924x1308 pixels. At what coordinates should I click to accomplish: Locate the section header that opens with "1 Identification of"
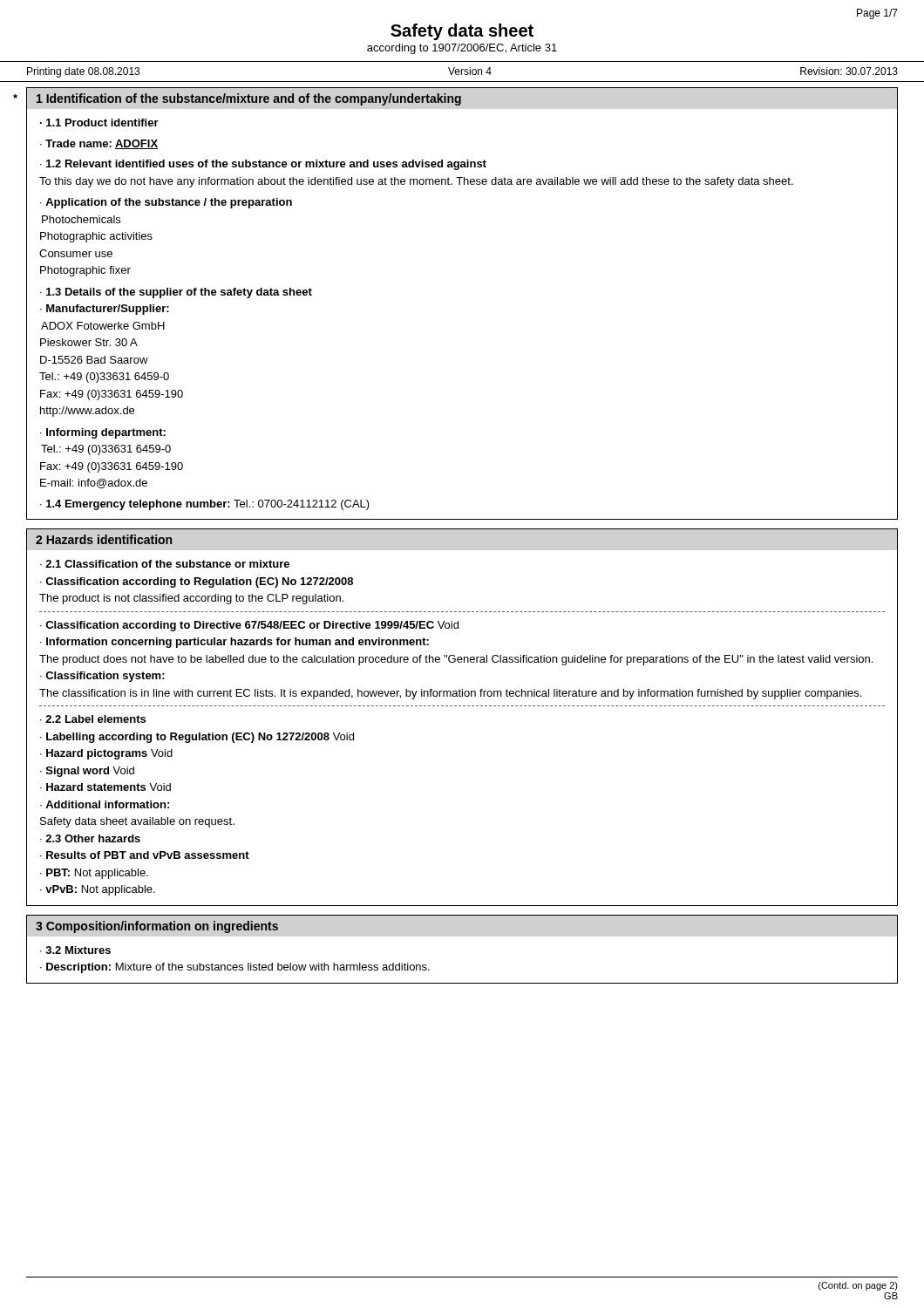249,99
